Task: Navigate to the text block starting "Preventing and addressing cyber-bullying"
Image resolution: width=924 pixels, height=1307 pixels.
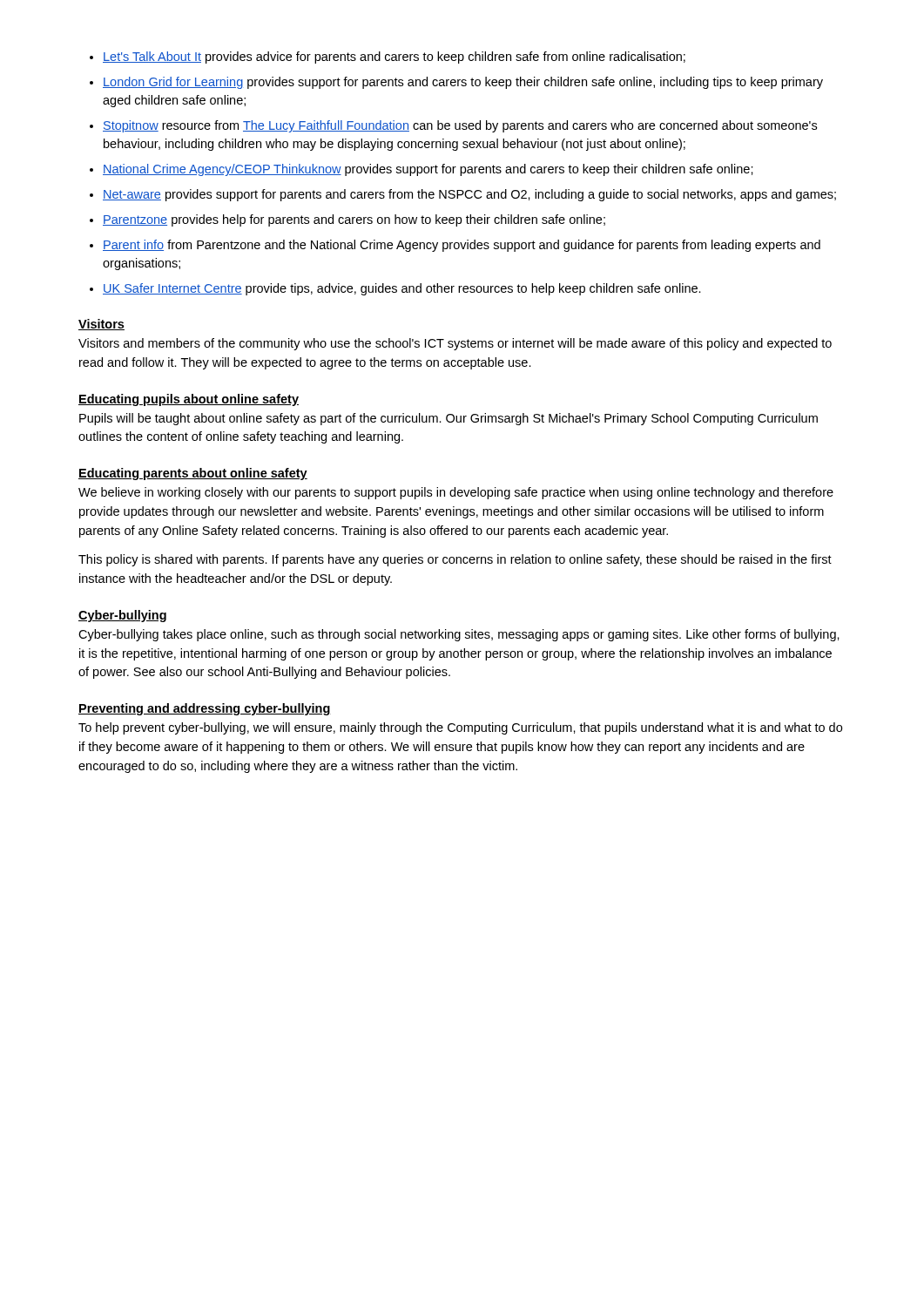Action: (204, 709)
